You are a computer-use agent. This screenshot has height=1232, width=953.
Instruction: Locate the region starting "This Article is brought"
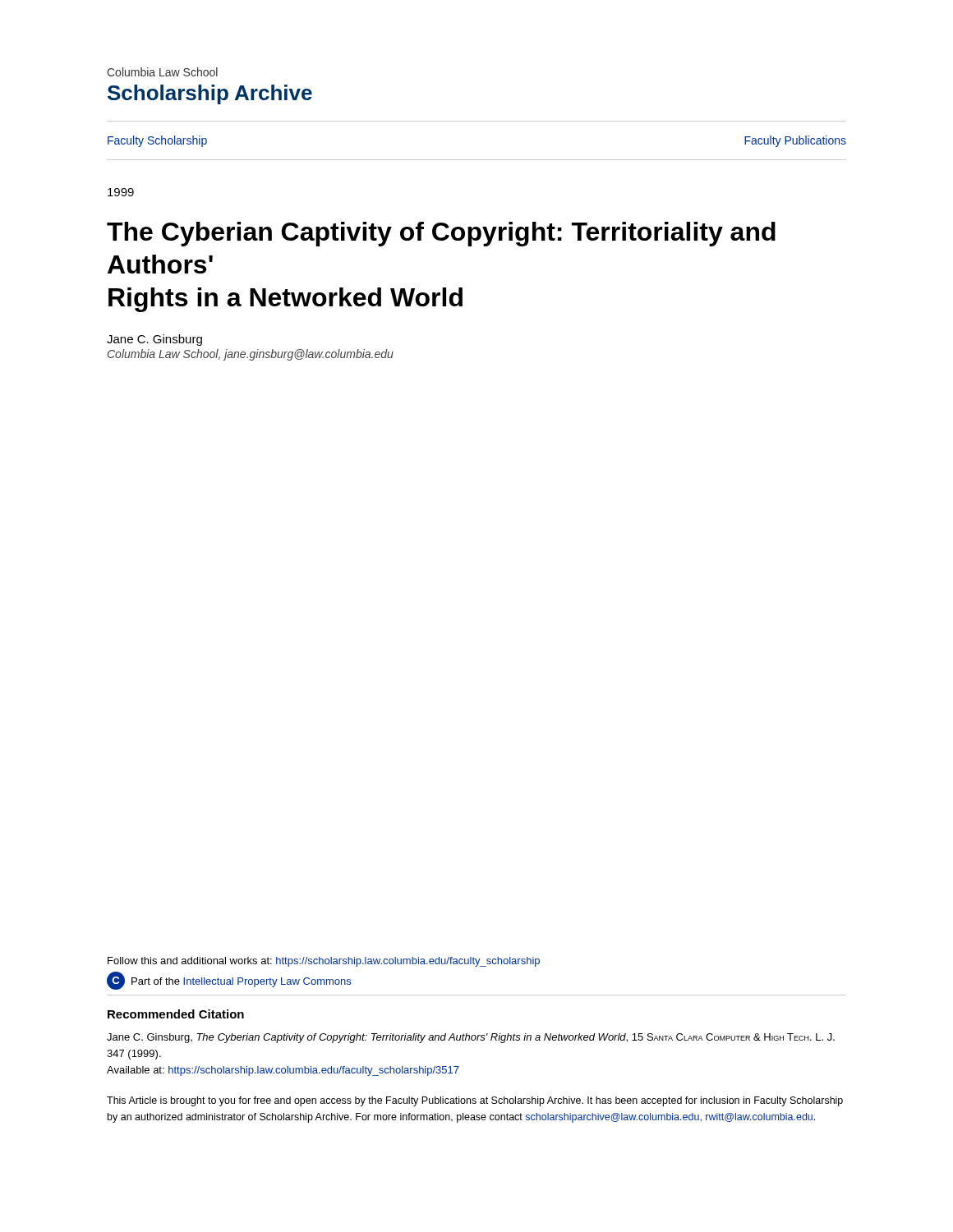coord(475,1109)
